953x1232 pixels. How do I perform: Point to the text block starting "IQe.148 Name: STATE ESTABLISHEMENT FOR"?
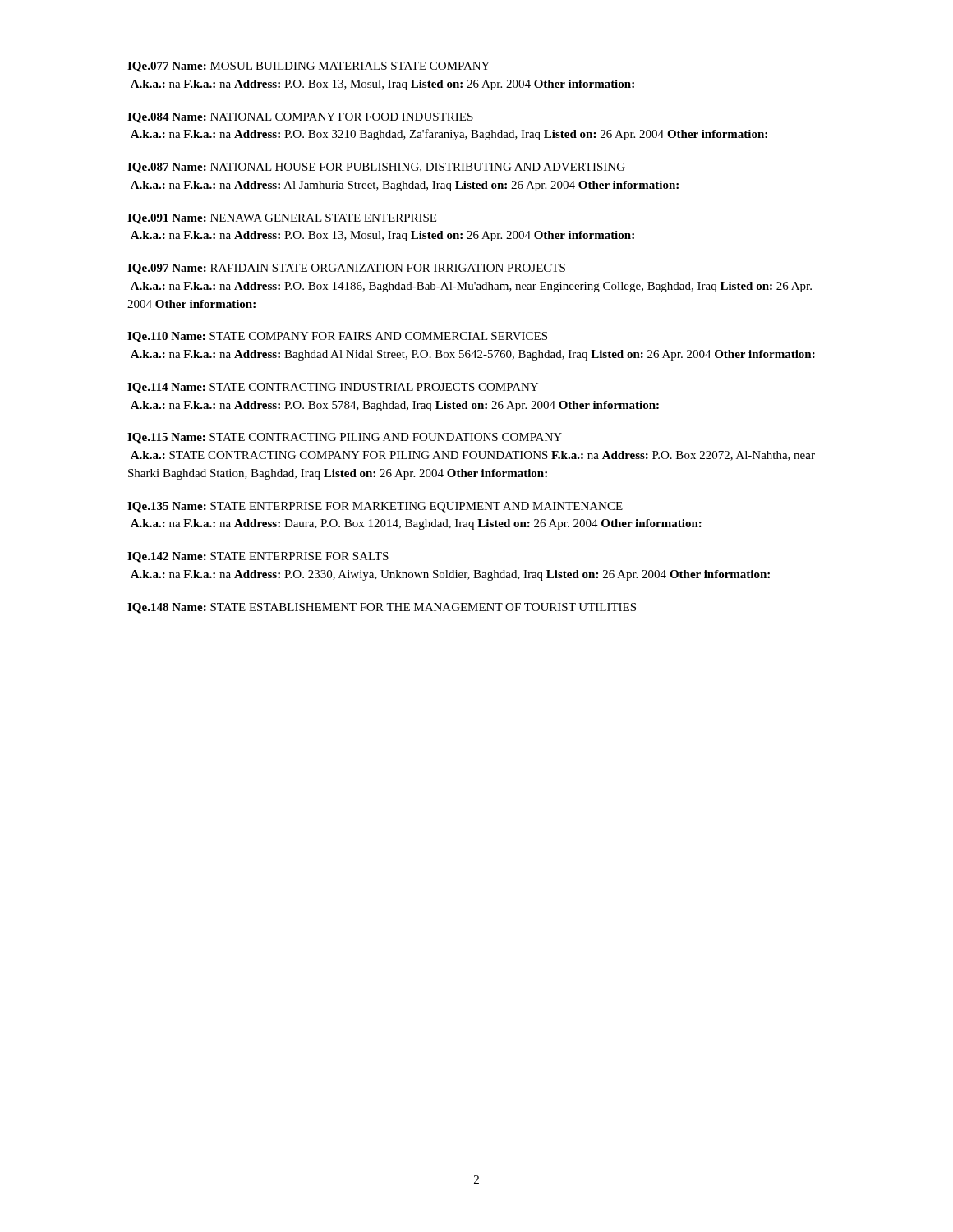[382, 607]
